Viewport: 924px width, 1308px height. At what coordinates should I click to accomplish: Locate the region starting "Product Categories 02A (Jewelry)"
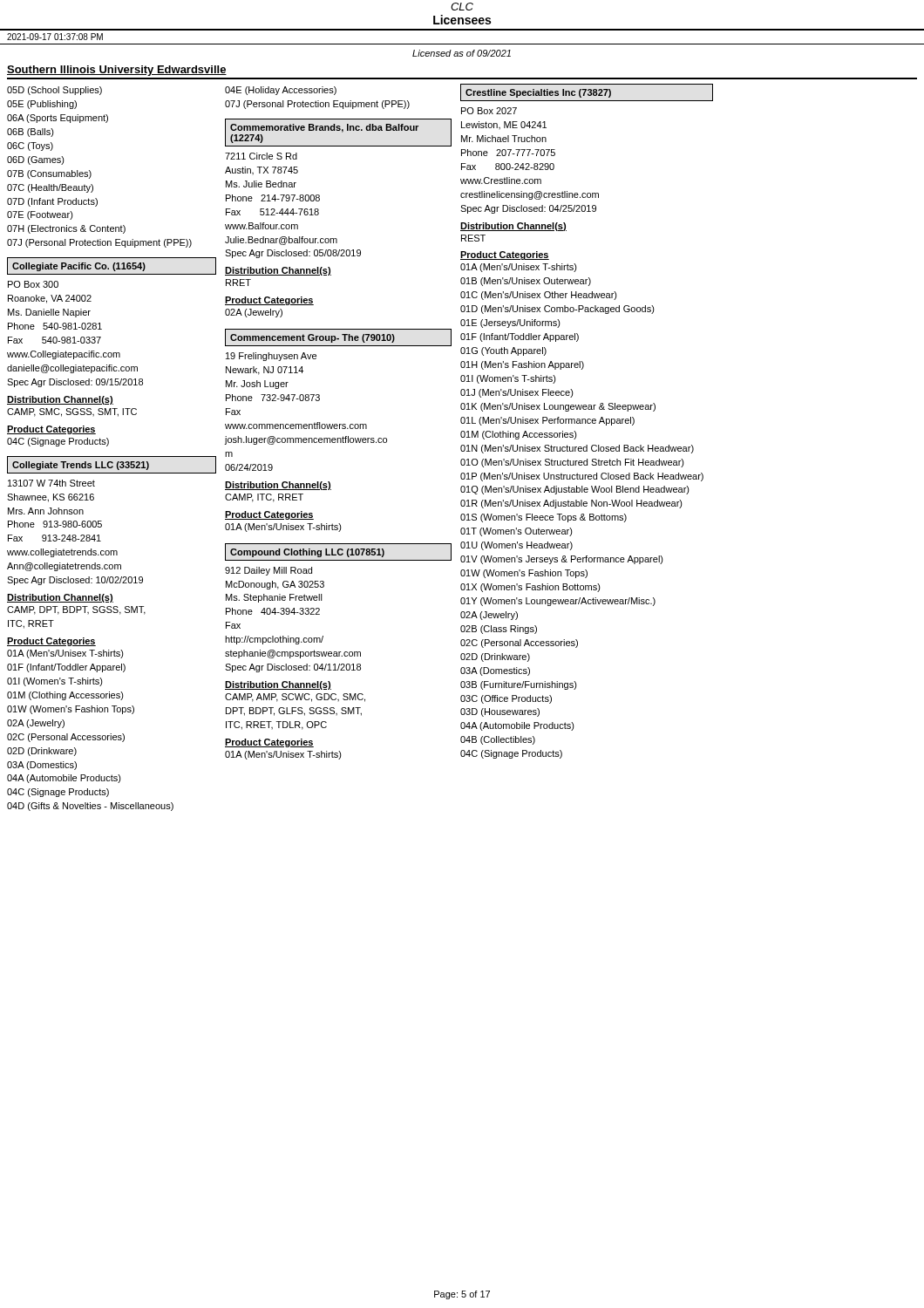(269, 301)
